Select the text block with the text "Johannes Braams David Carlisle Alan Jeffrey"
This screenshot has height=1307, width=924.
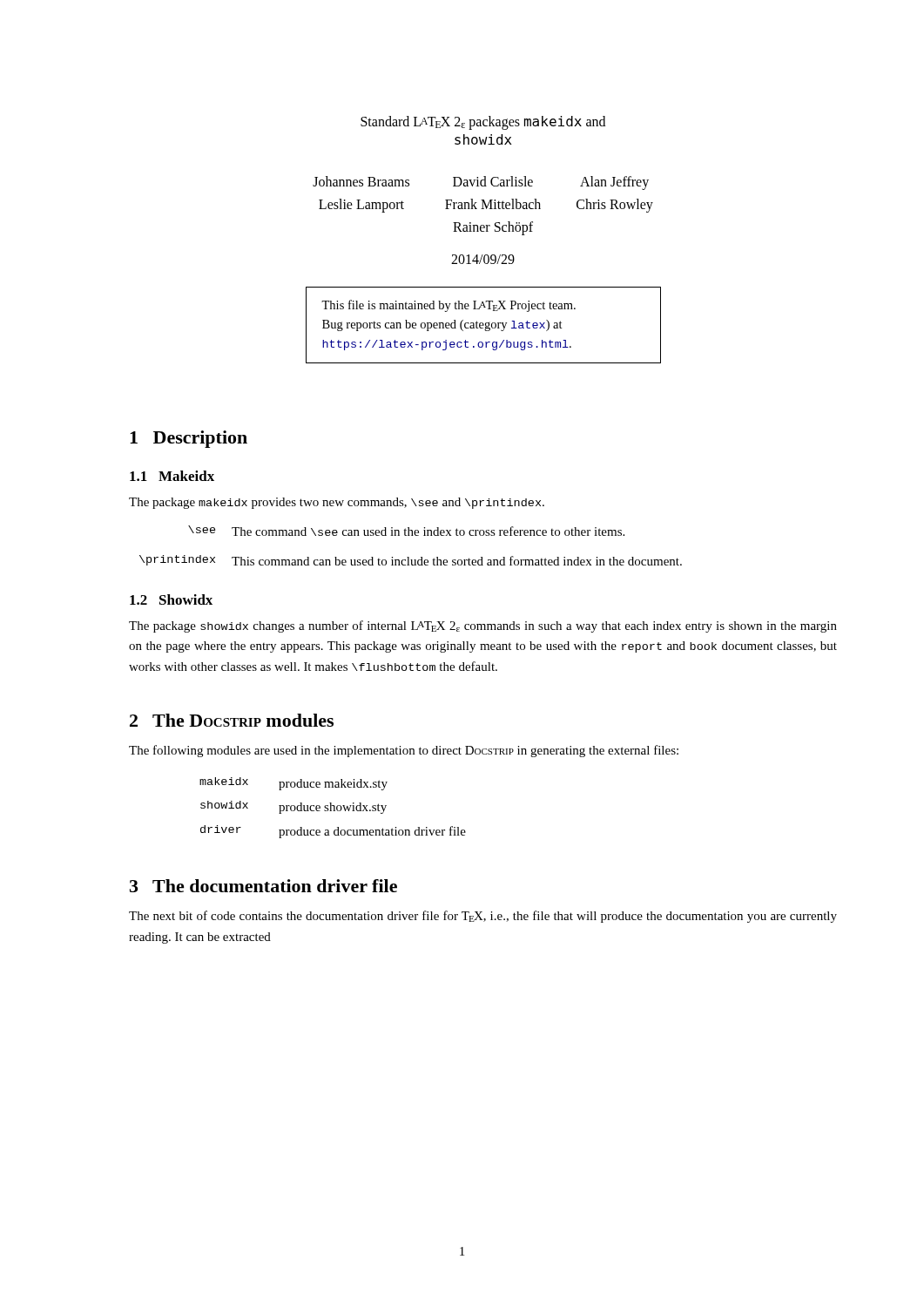coord(483,205)
